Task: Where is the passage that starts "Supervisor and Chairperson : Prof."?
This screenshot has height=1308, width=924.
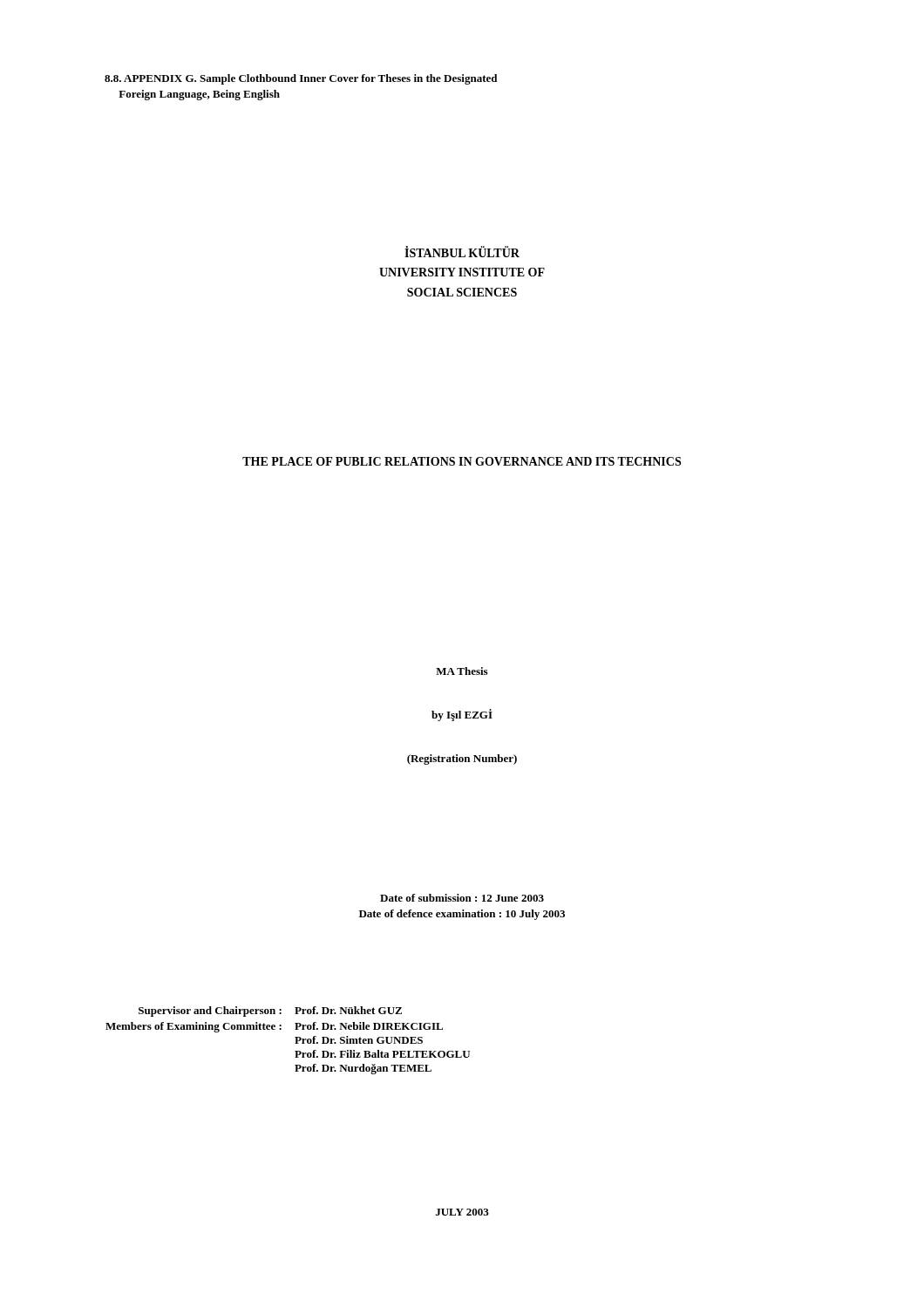Action: click(288, 1039)
